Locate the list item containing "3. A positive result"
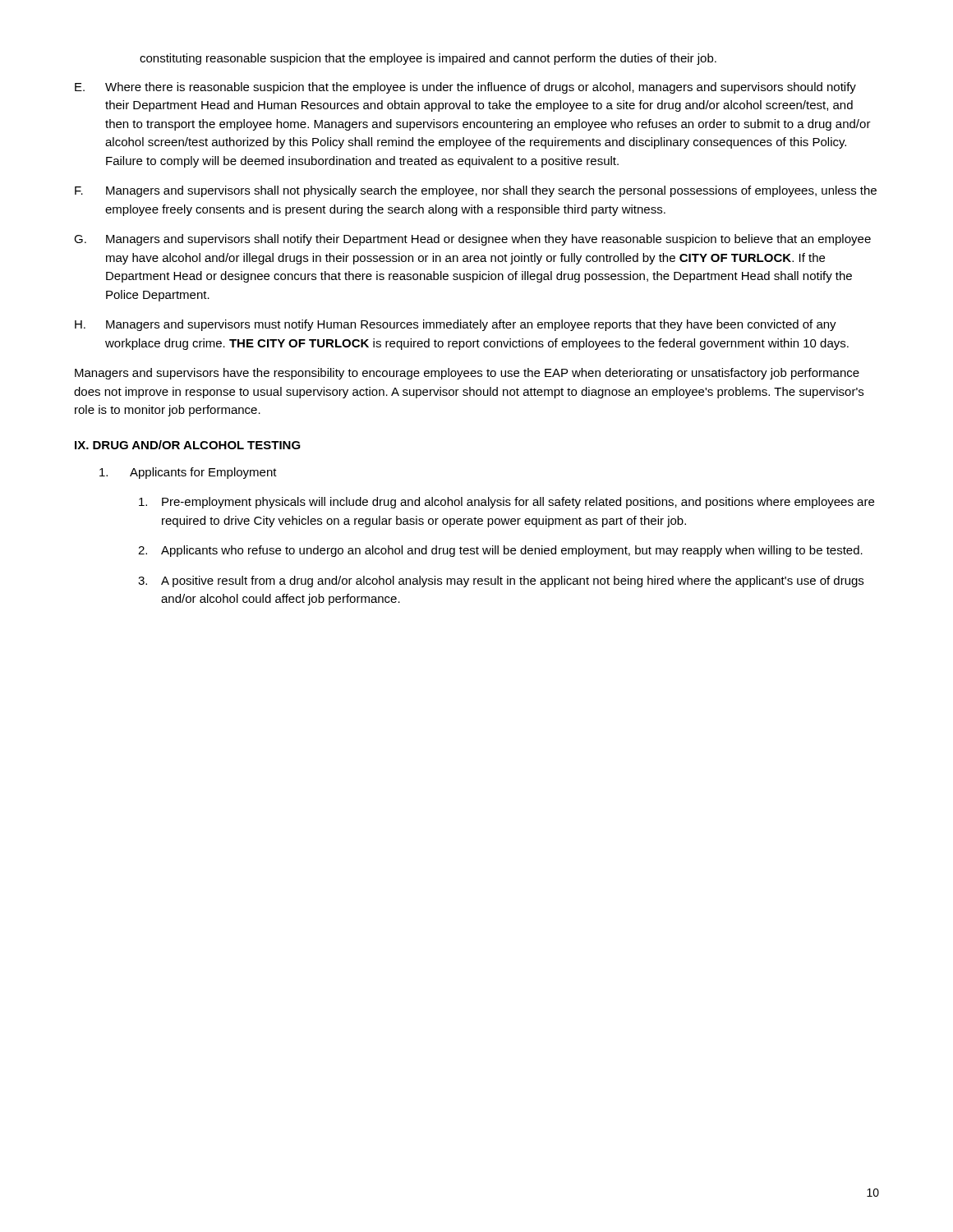The image size is (953, 1232). click(x=509, y=590)
